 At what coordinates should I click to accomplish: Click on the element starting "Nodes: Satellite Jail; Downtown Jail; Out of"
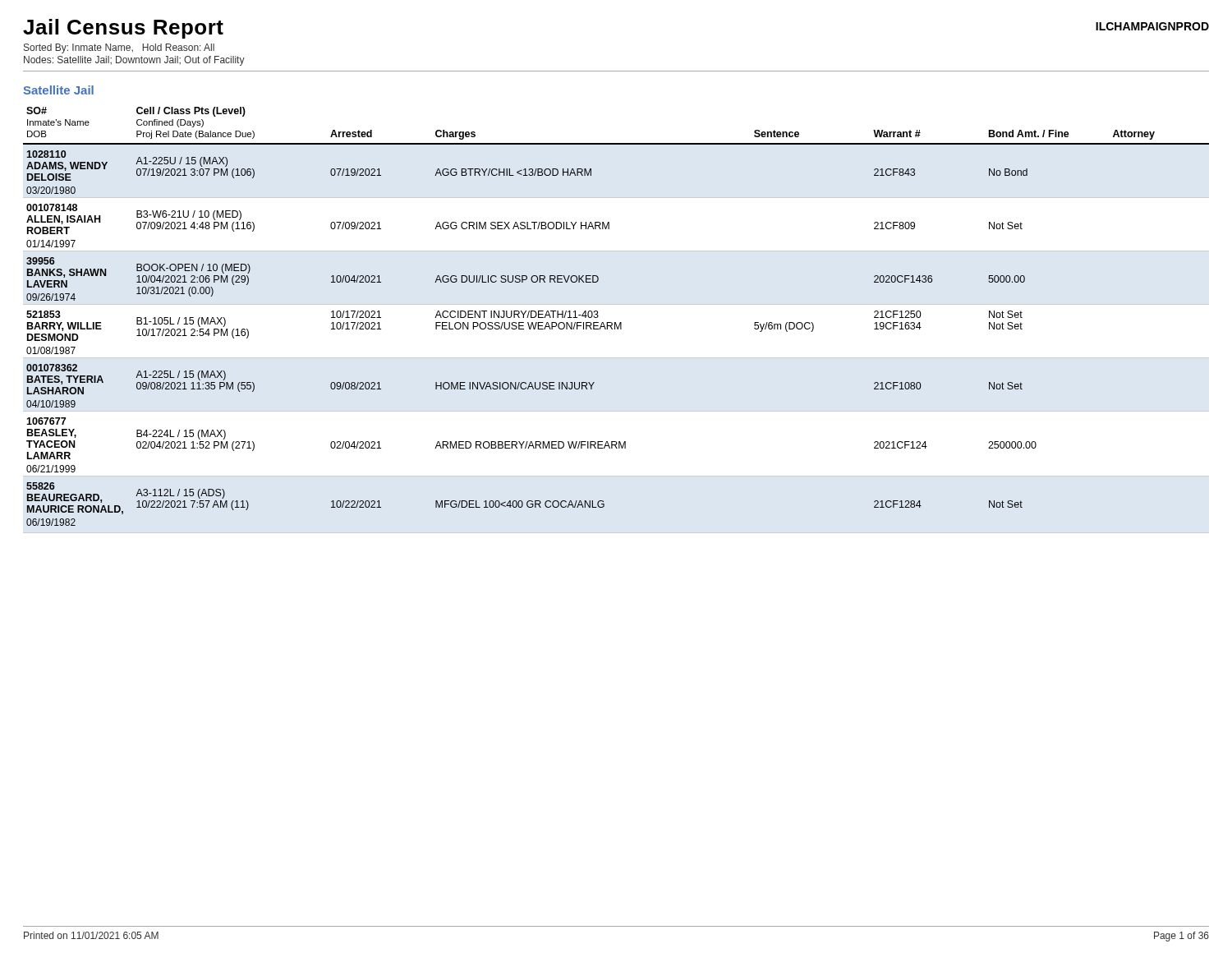point(134,60)
